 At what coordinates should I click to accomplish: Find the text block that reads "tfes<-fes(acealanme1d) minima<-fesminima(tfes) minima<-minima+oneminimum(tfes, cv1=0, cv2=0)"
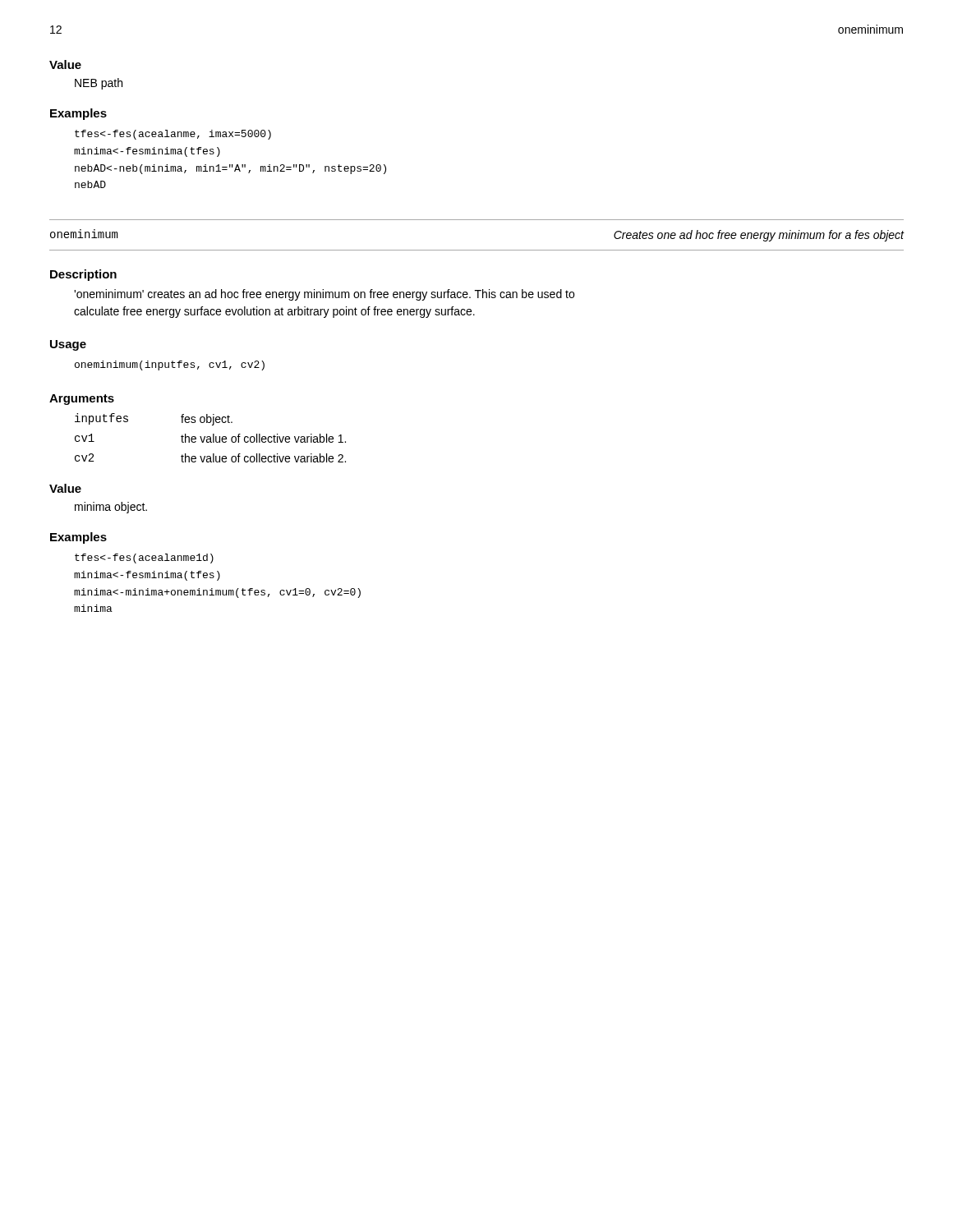[x=218, y=584]
